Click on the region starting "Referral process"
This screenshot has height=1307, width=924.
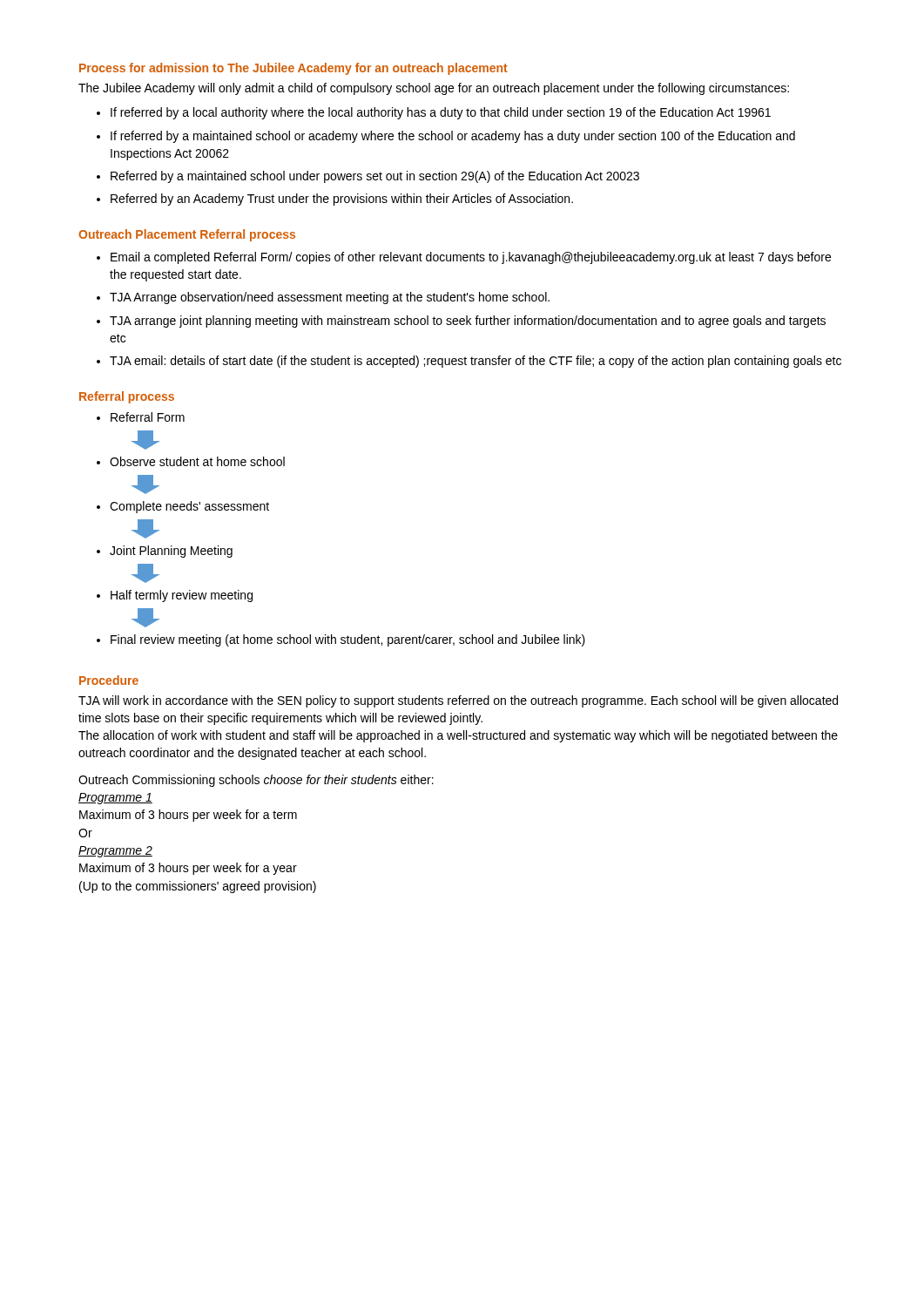tap(126, 396)
